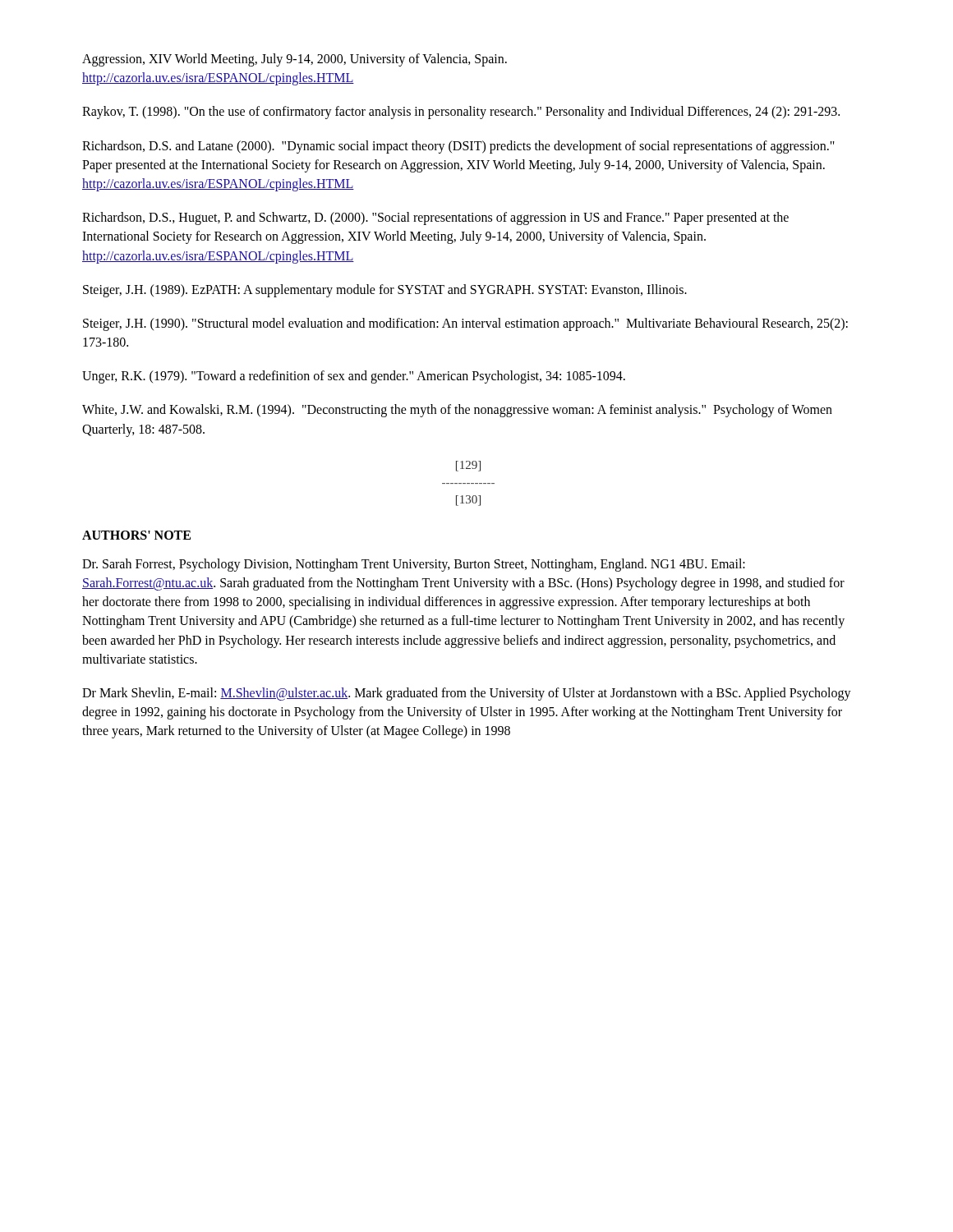Locate the block of text that opens with "Steiger, J.H. (1989). EzPATH: A"
Viewport: 953px width, 1232px height.
tap(385, 289)
